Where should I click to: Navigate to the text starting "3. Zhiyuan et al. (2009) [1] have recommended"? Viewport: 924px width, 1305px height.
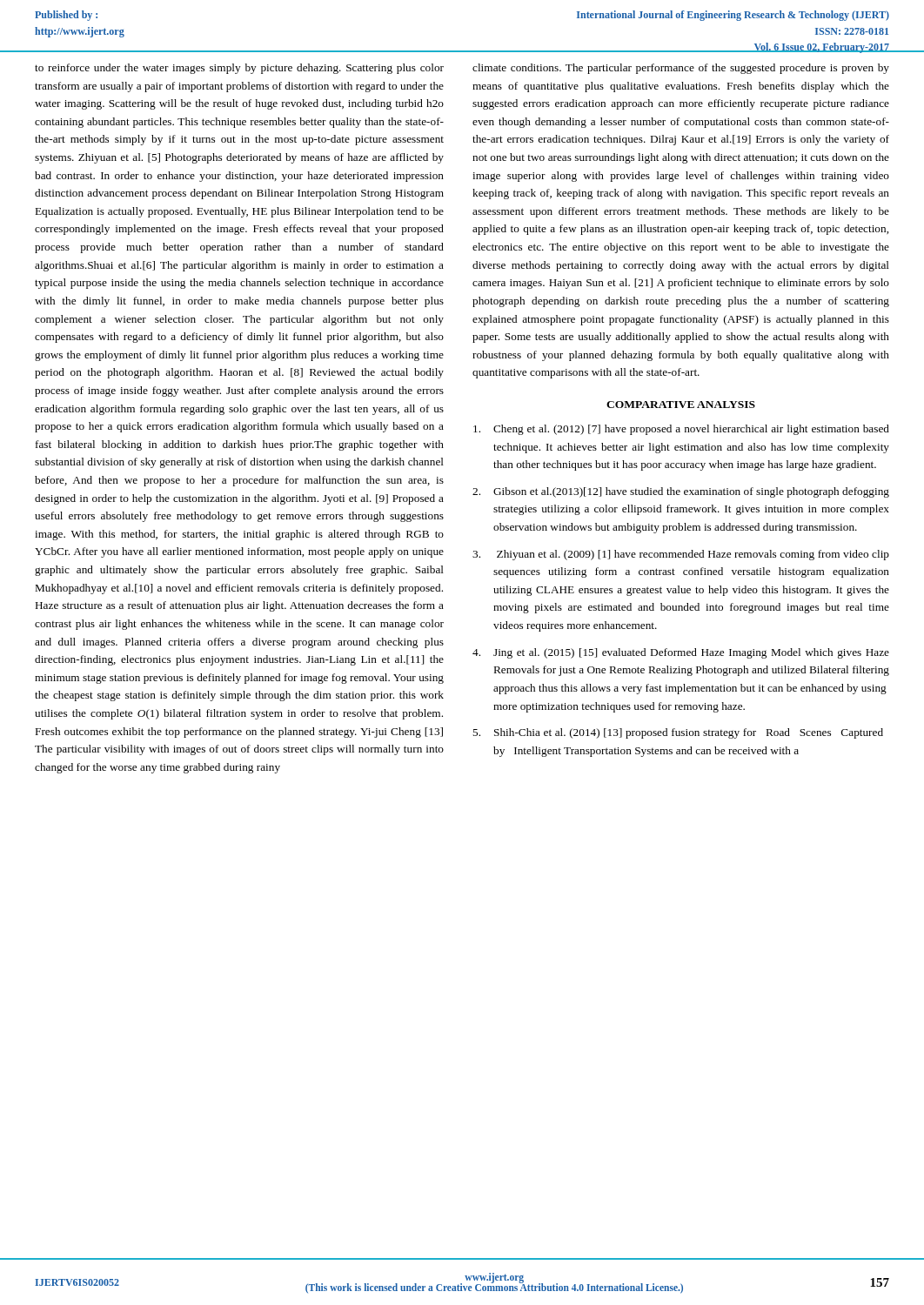point(681,590)
